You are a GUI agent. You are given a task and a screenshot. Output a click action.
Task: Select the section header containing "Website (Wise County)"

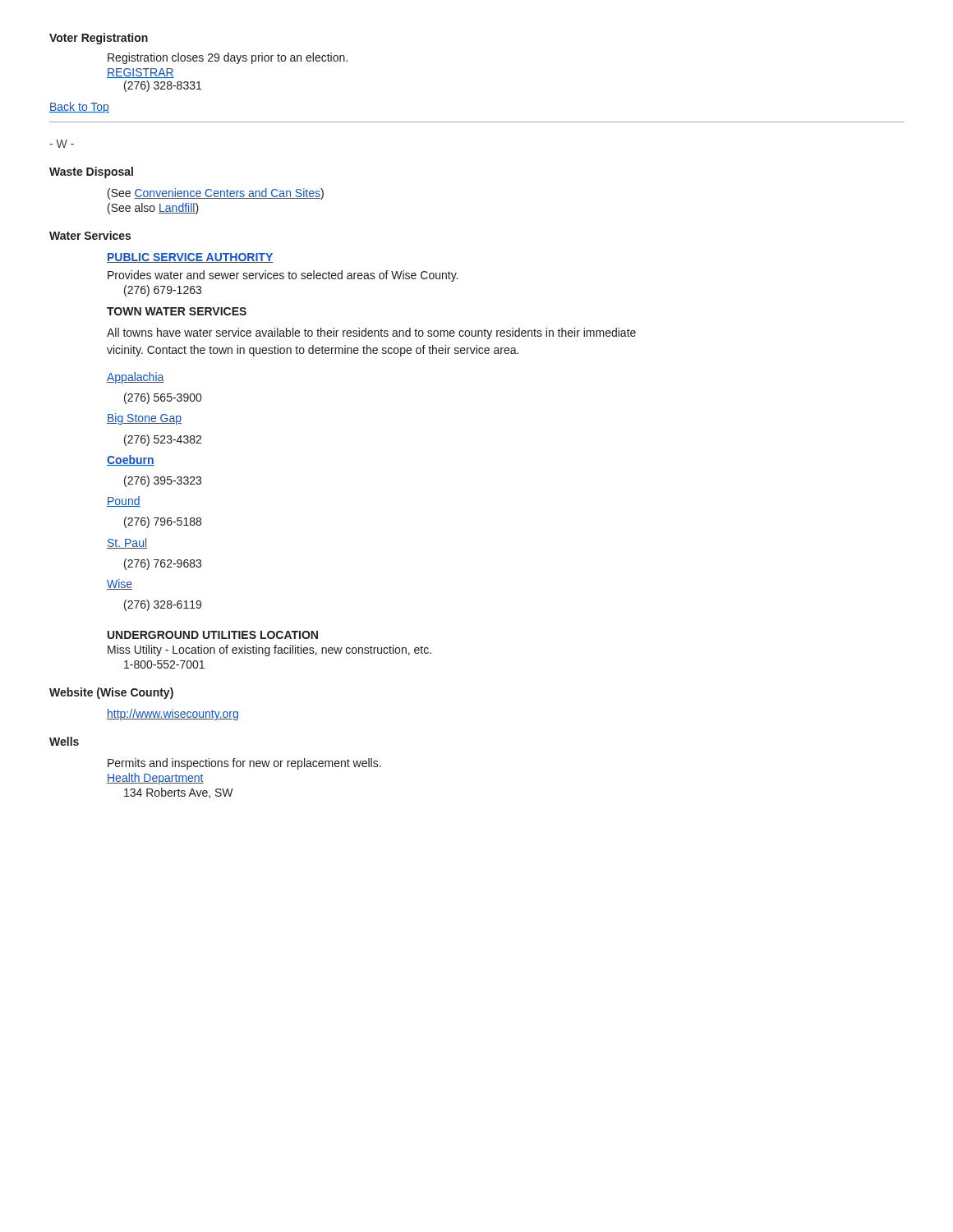coord(111,693)
